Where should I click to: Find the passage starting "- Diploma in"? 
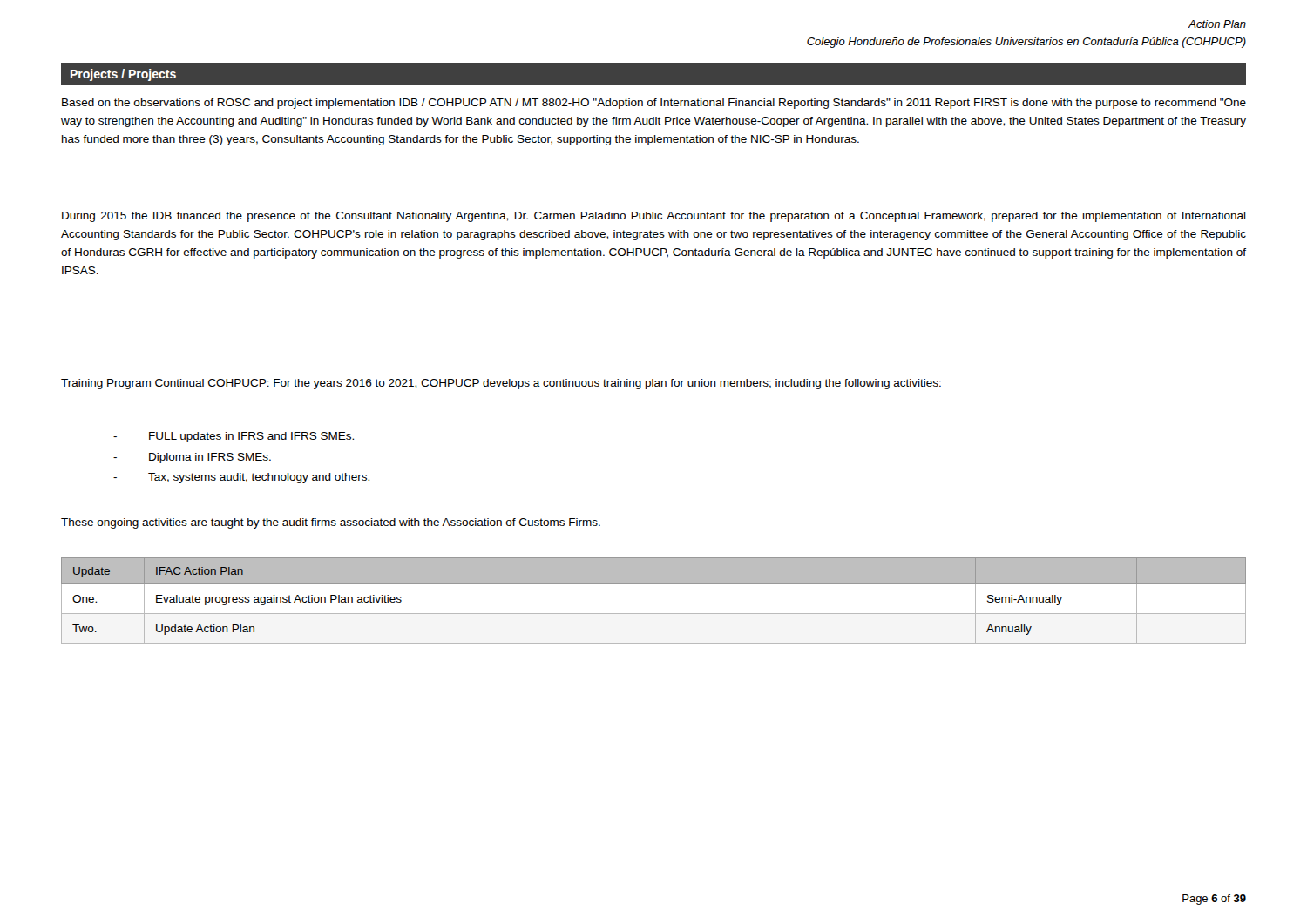[x=166, y=457]
